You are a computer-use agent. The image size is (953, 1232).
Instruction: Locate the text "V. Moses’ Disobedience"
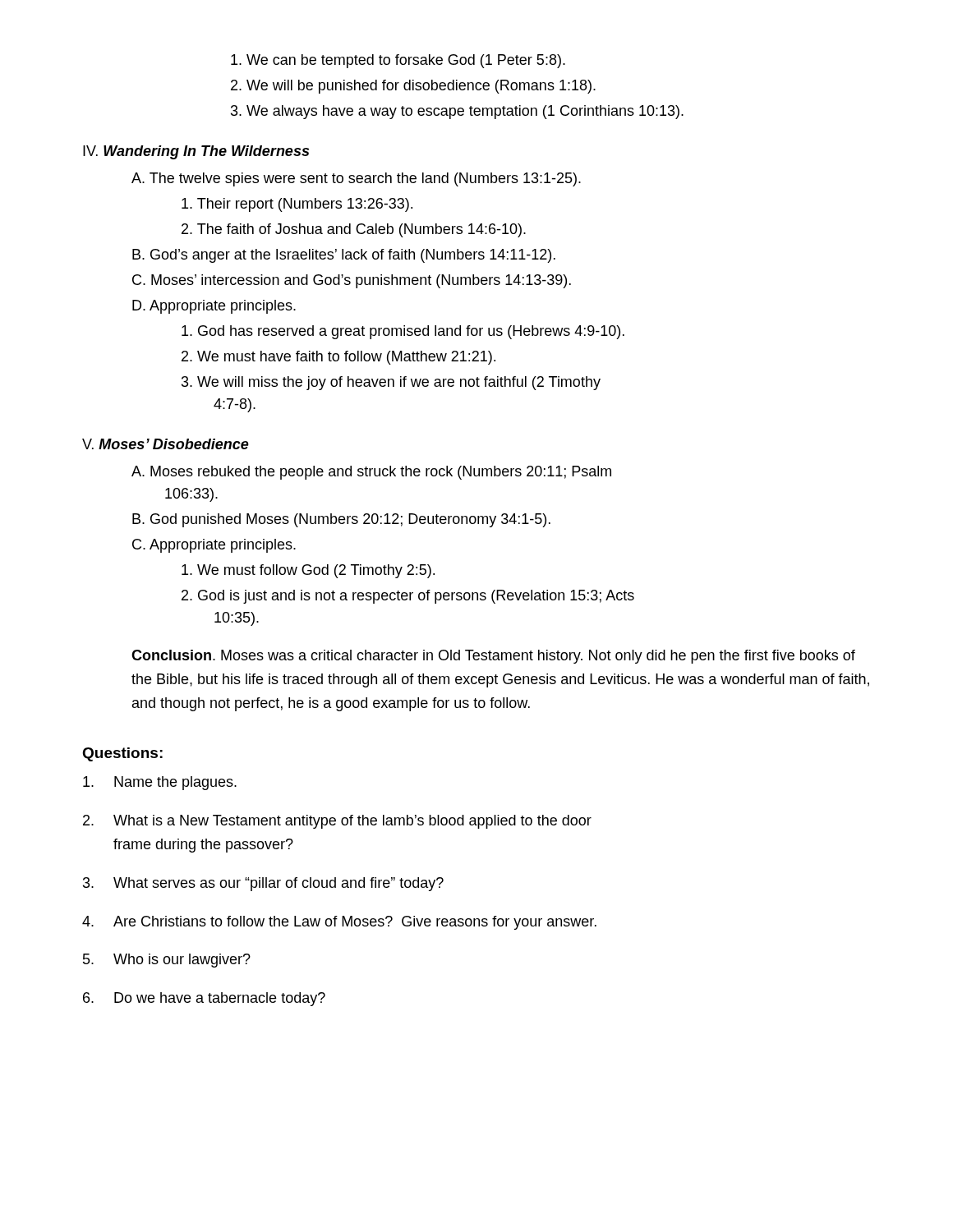[x=165, y=444]
